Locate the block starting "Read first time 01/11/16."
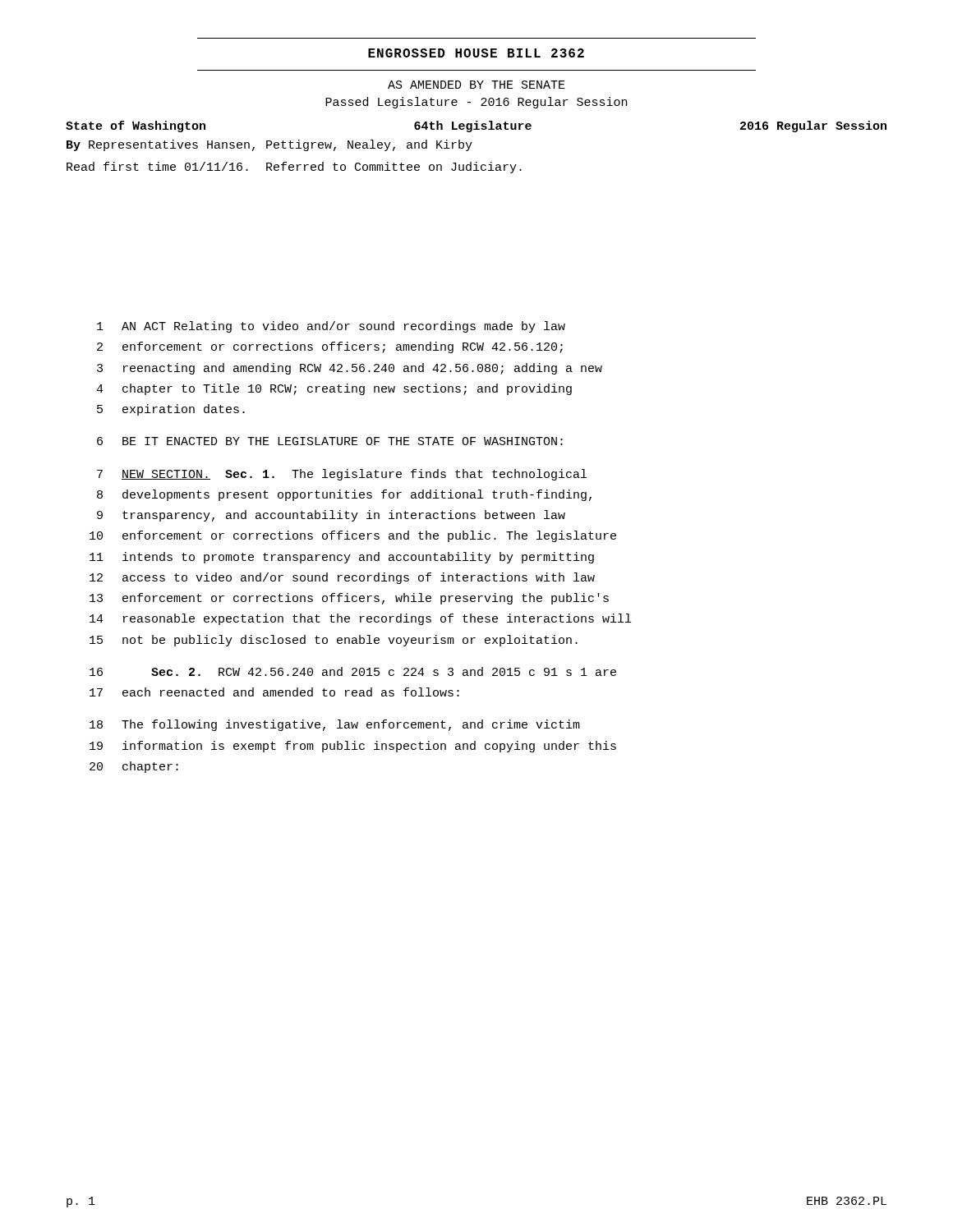953x1232 pixels. (x=295, y=168)
